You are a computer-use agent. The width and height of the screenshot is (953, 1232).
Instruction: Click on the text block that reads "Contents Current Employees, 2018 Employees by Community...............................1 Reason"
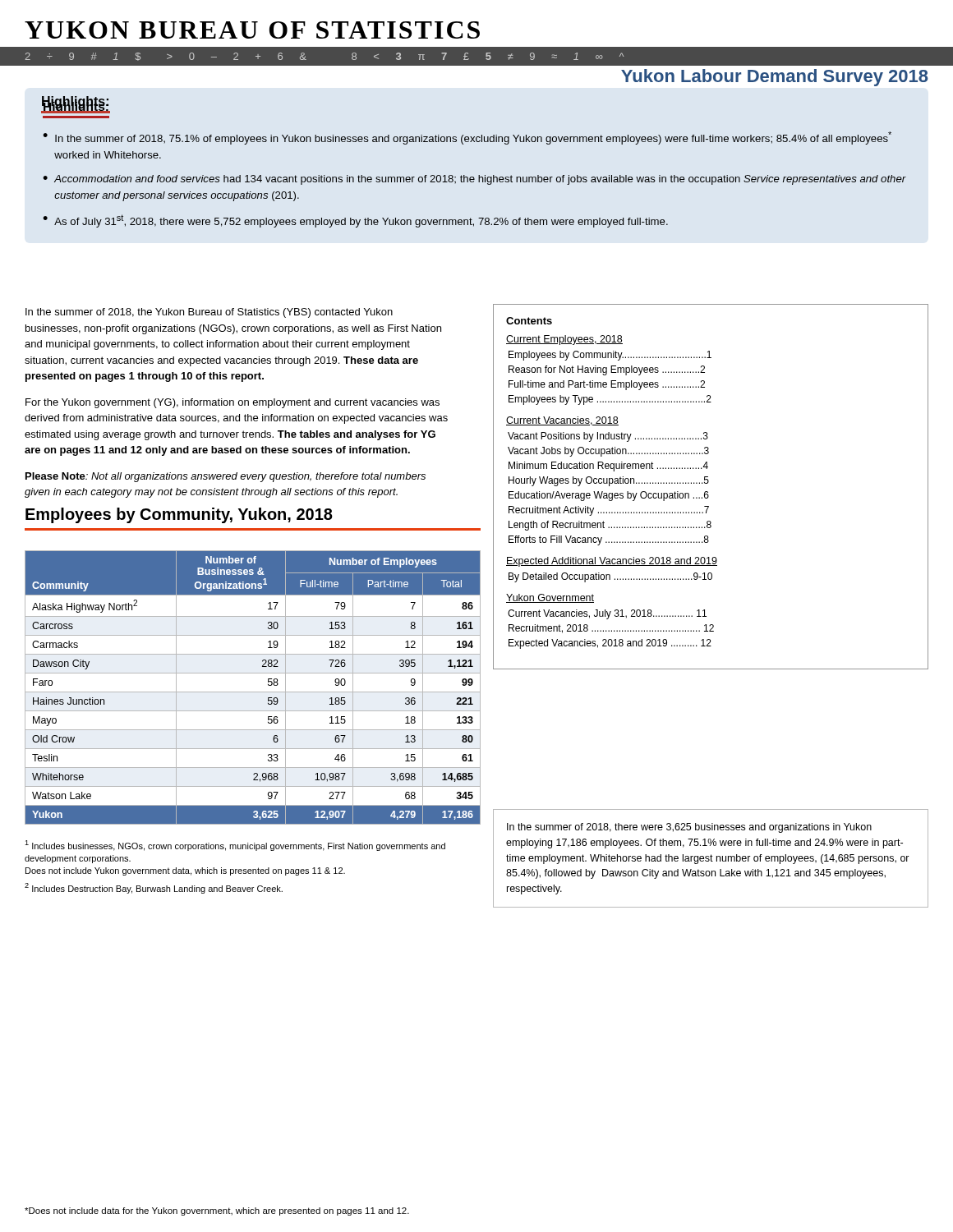(711, 487)
